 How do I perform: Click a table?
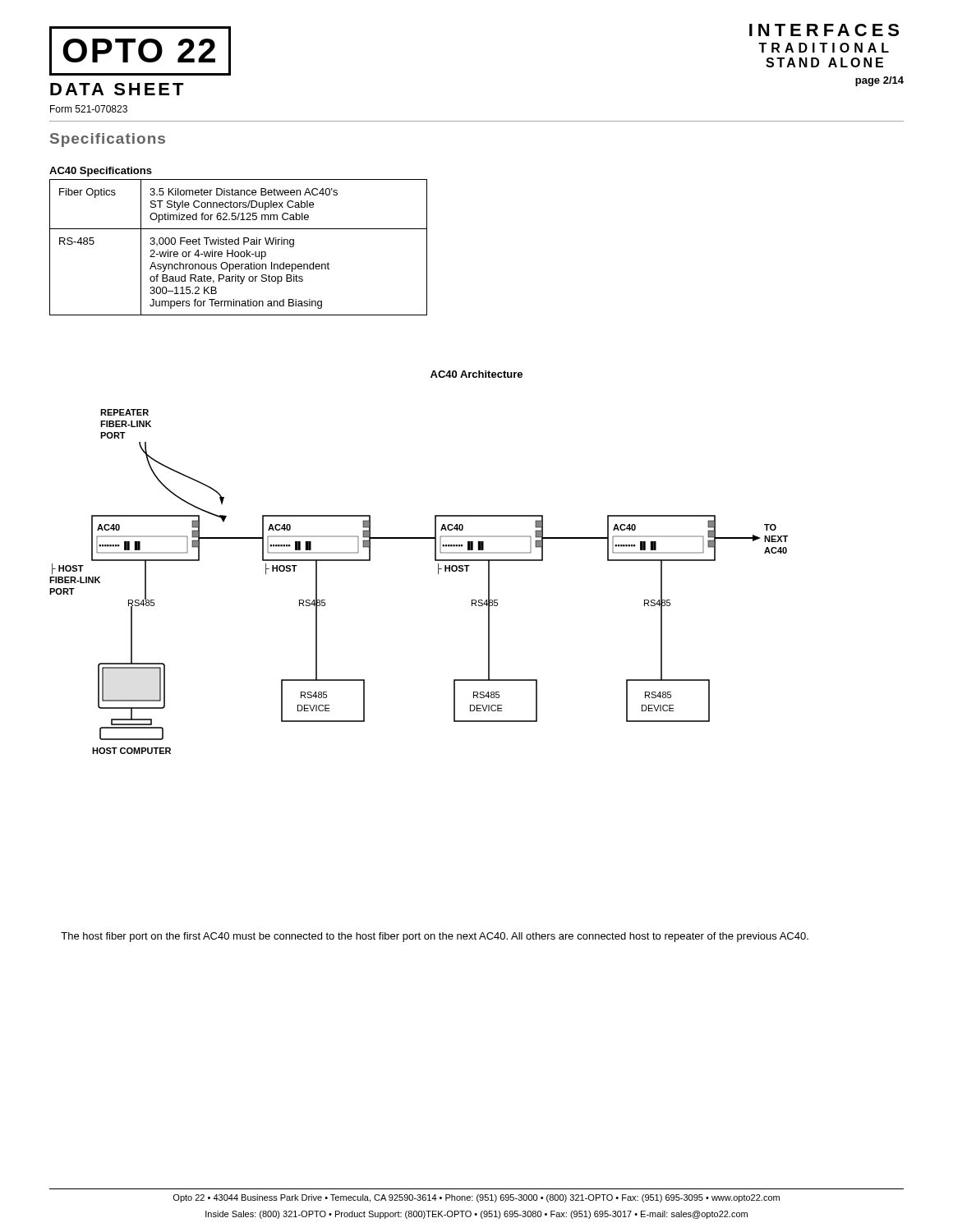coord(238,247)
